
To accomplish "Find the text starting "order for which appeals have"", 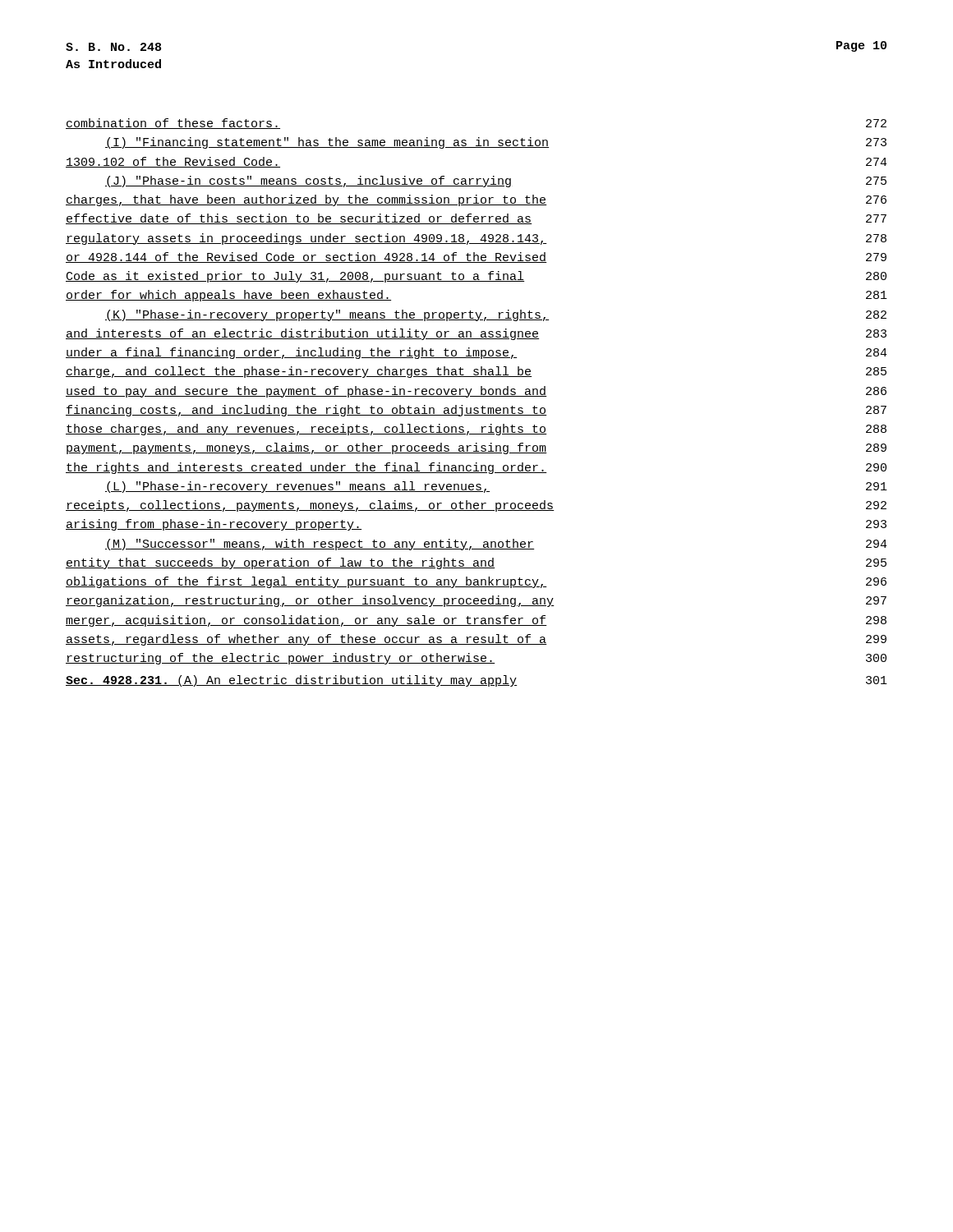I will (x=197, y=295).
